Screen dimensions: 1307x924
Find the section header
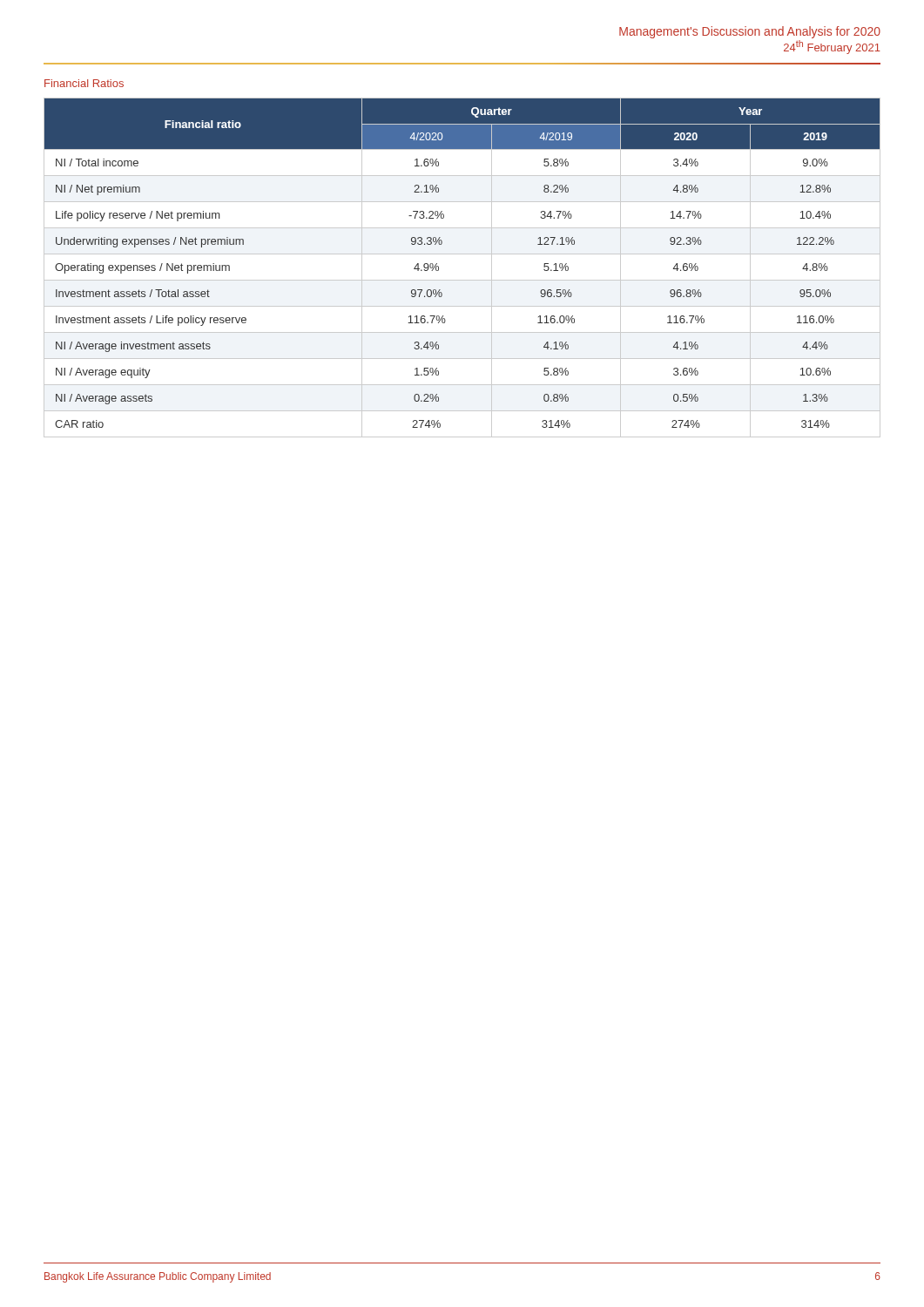[x=84, y=83]
